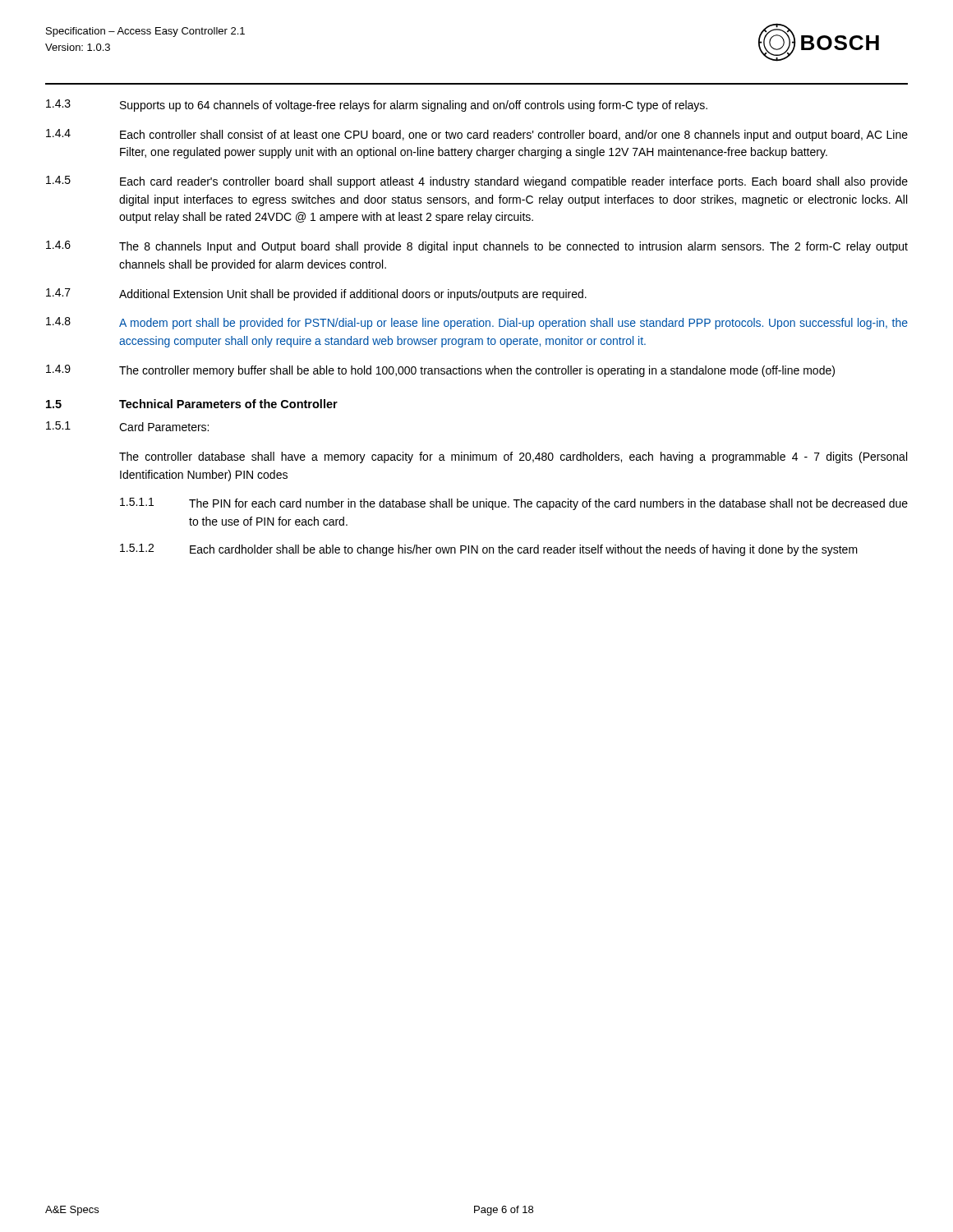Find the list item that reads "4.7 Additional Extension"
The width and height of the screenshot is (953, 1232).
click(x=476, y=294)
